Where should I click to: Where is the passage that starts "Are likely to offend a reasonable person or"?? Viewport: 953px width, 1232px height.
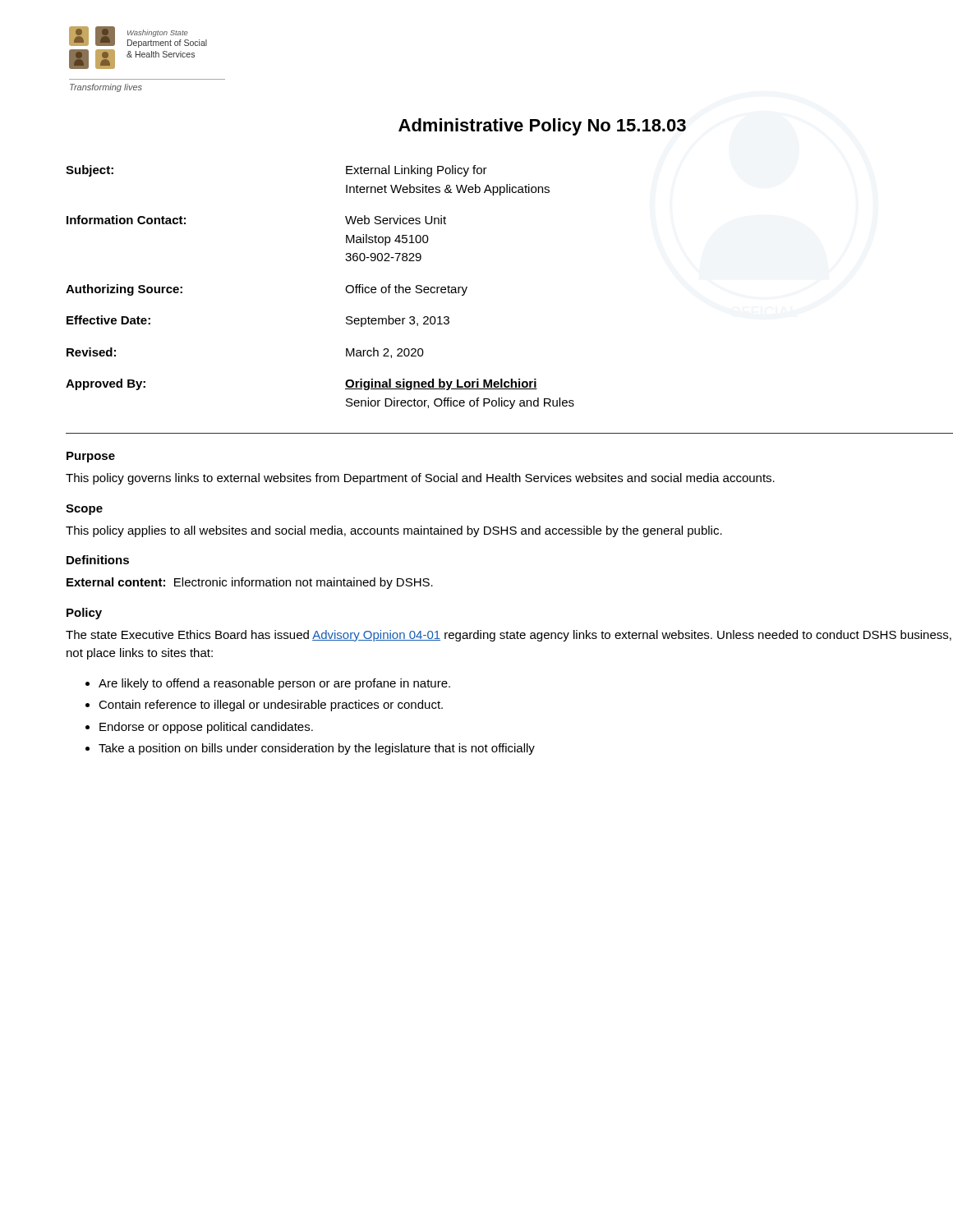coord(275,683)
